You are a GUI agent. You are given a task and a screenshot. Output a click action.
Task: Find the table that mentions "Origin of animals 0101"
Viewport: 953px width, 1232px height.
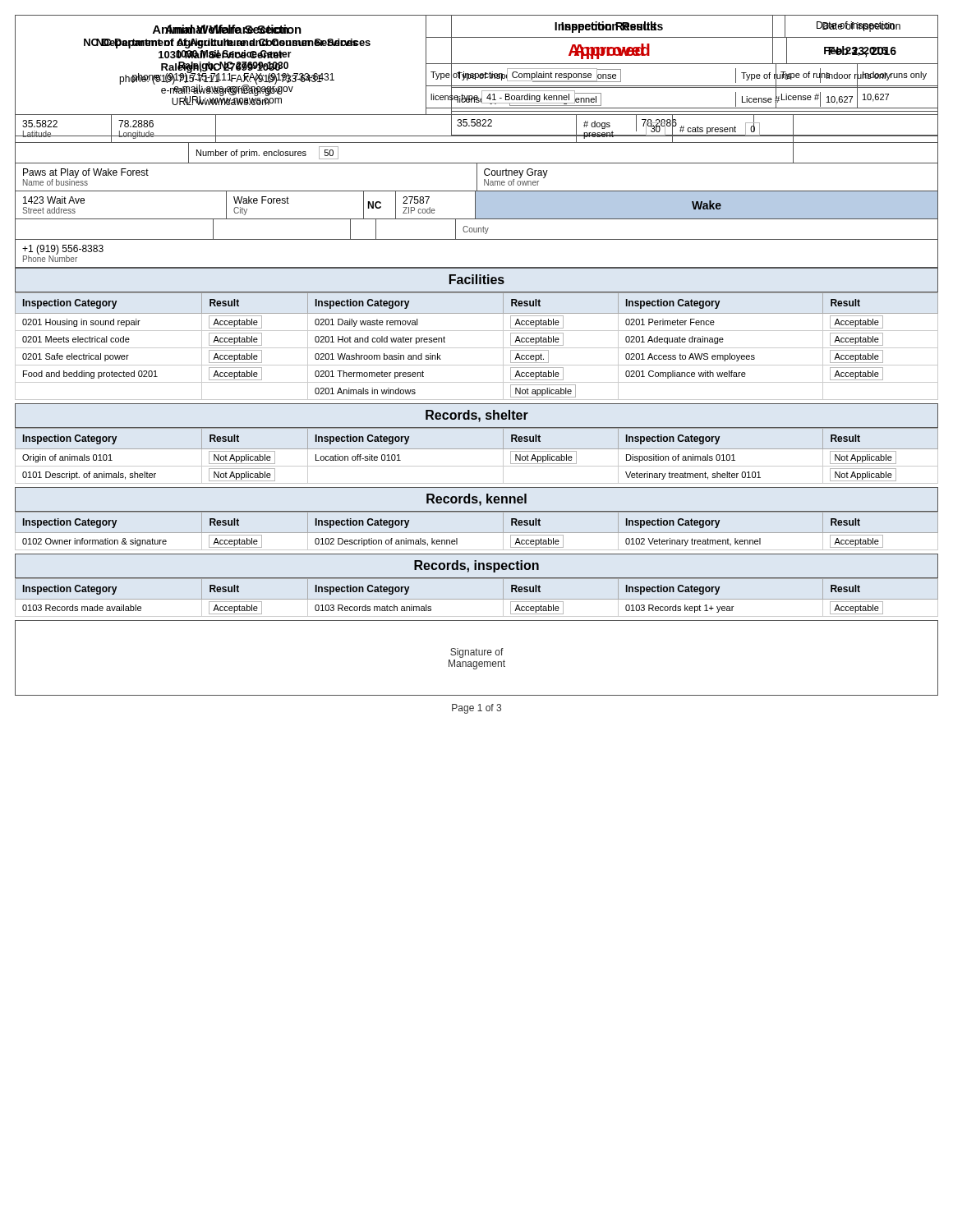pos(476,456)
